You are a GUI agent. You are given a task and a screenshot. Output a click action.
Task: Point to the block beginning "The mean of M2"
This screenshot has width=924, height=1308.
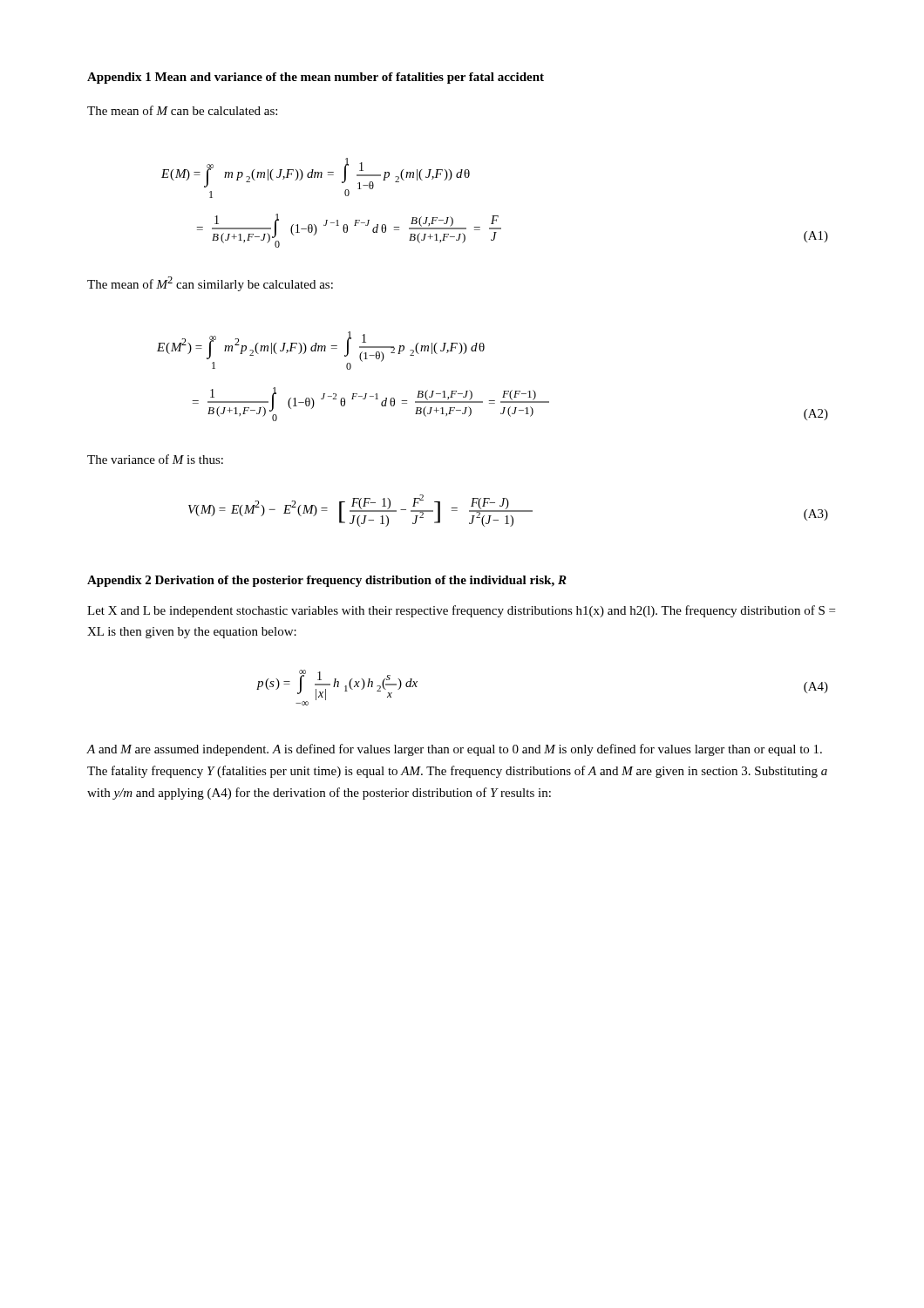210,283
